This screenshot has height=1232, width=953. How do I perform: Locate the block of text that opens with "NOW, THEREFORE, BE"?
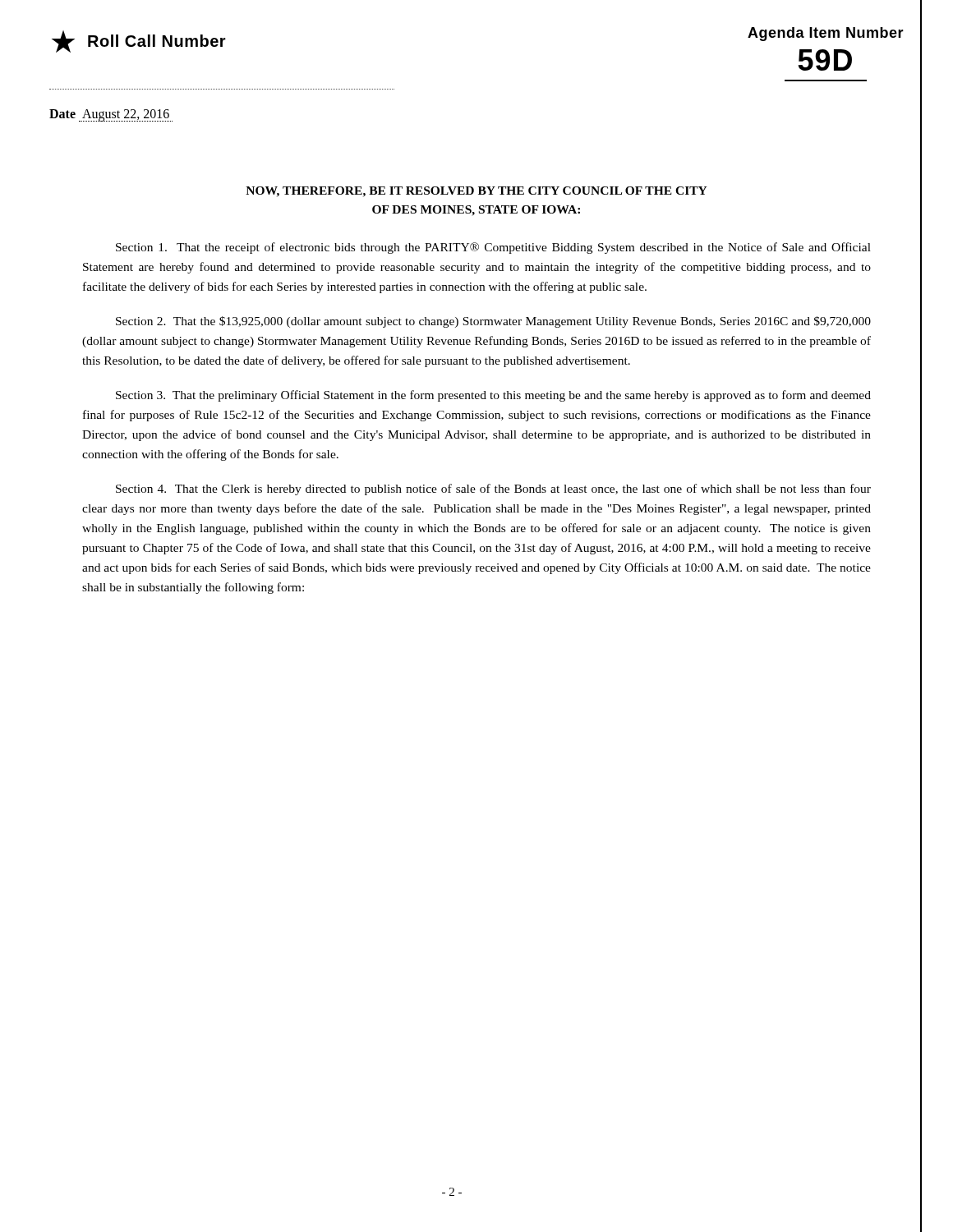(476, 200)
